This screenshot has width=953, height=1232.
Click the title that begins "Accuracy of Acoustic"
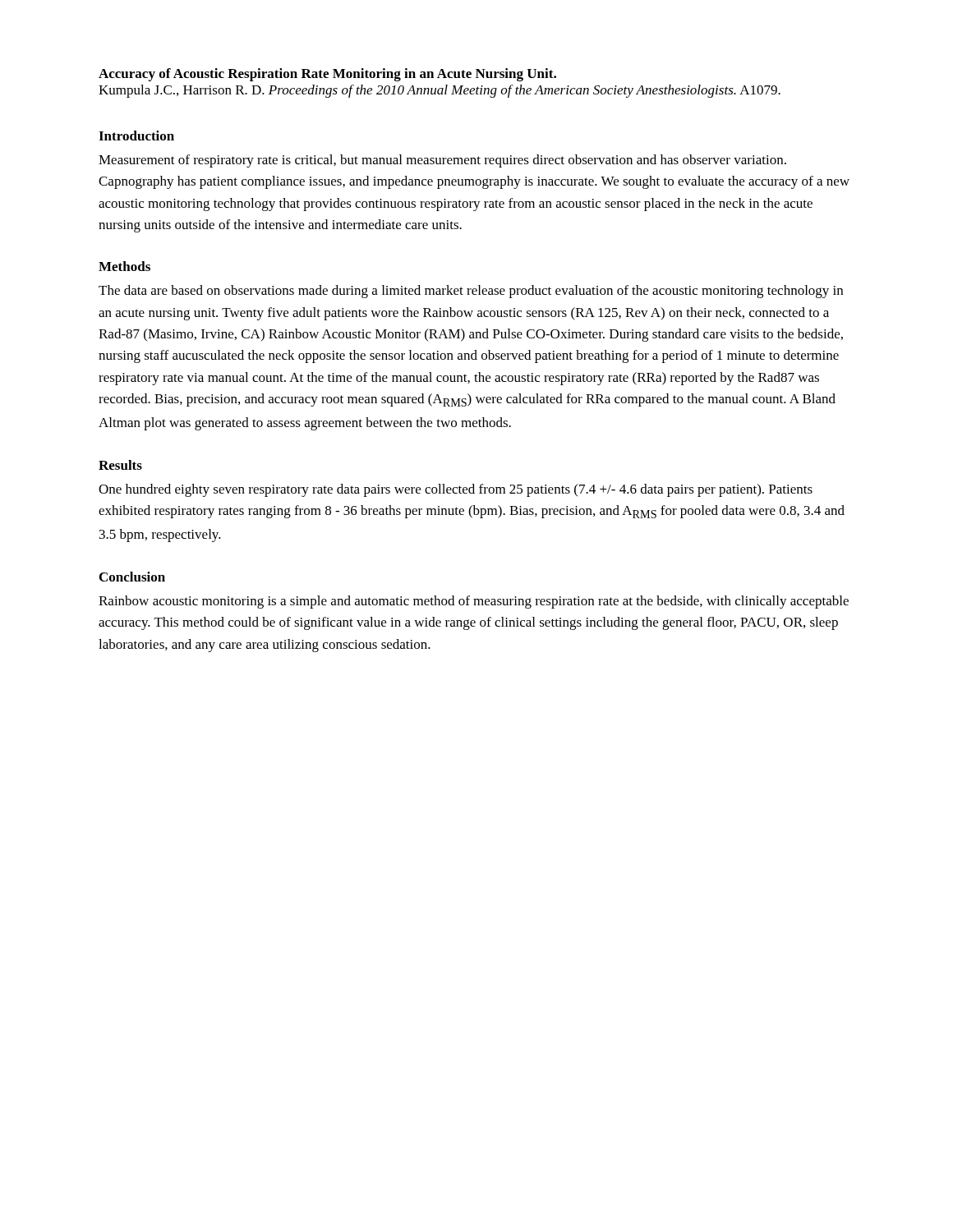(440, 82)
